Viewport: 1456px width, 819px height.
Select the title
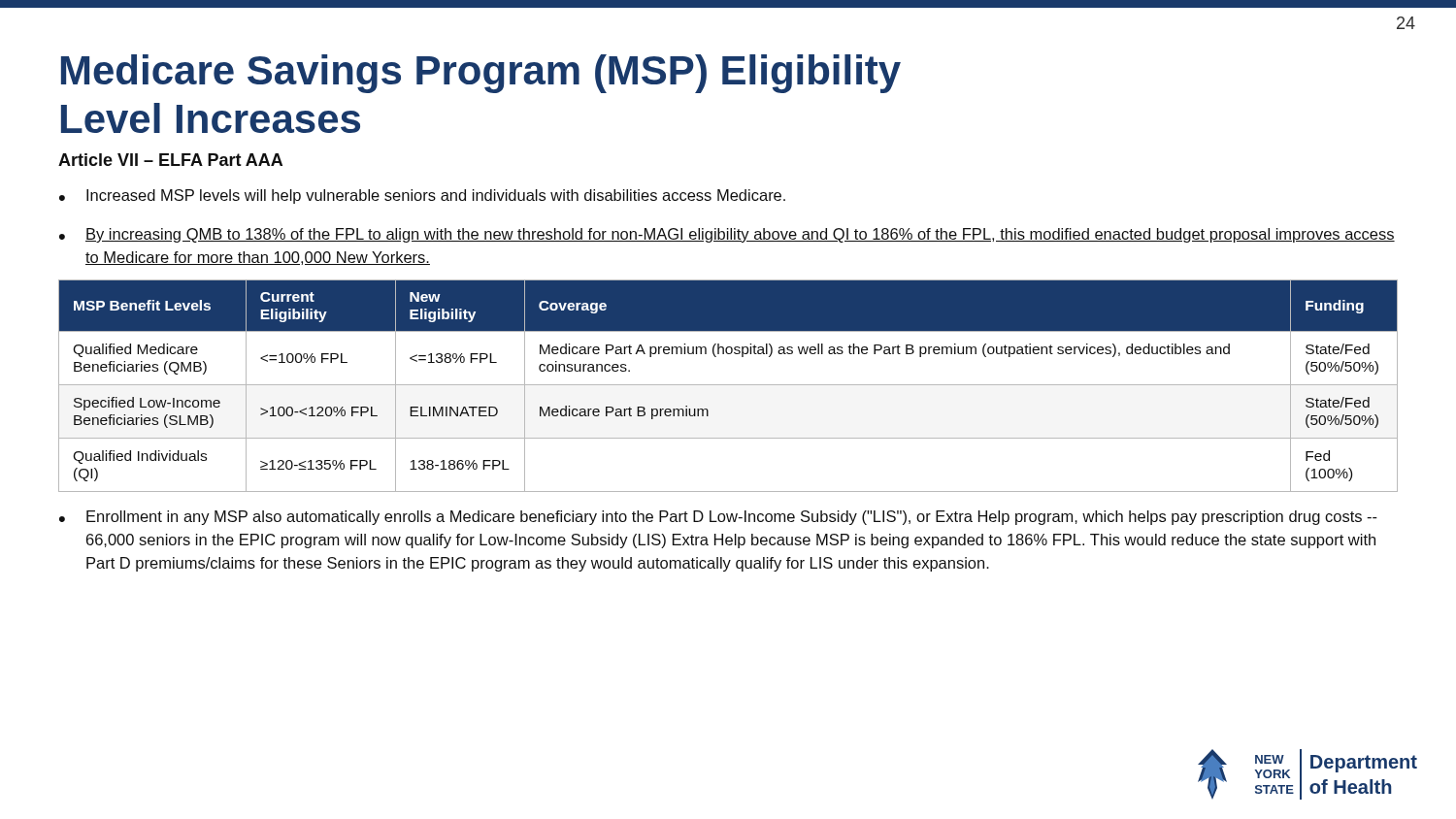[x=480, y=94]
